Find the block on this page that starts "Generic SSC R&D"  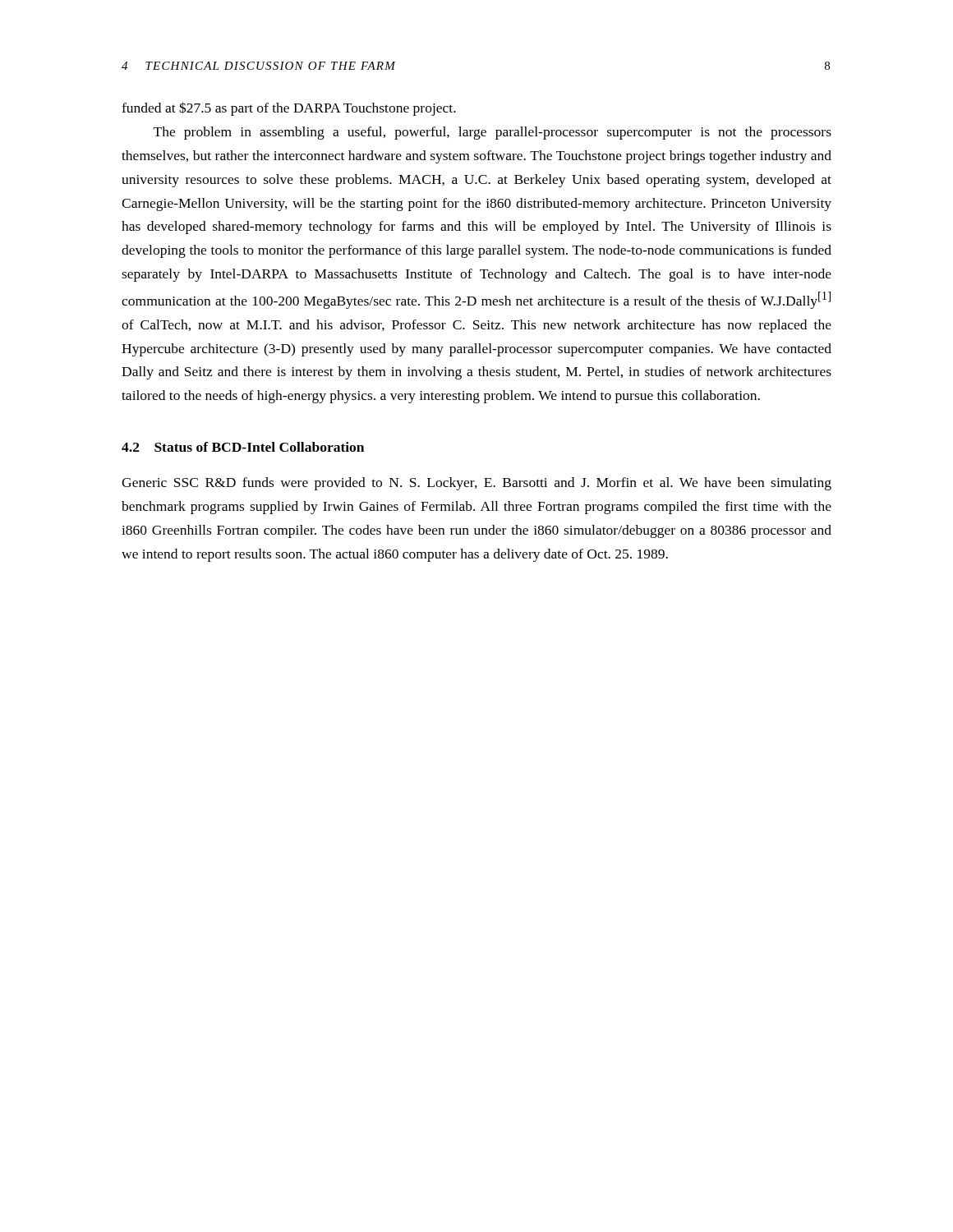coord(476,518)
